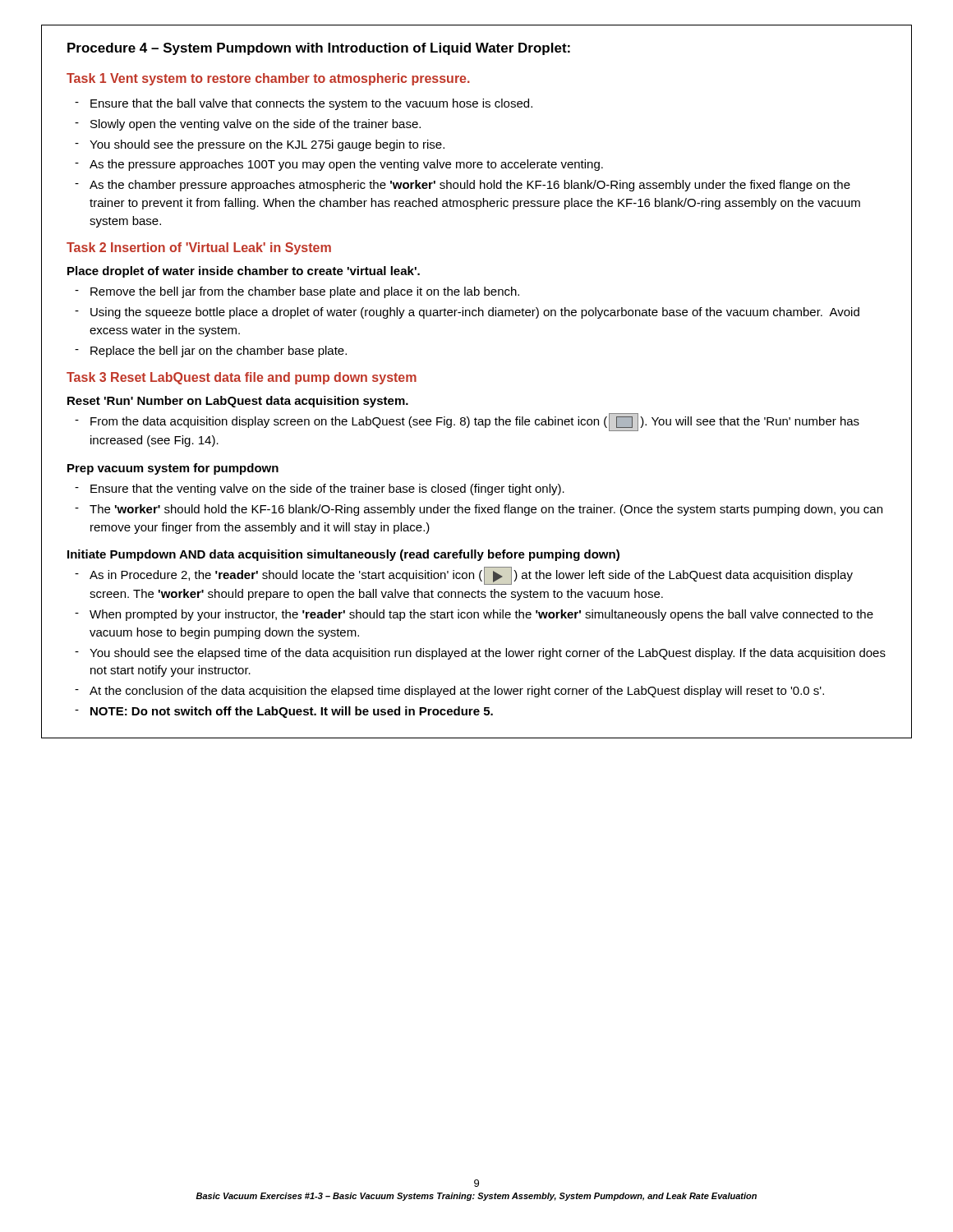
Task: Locate the block of text that opens with "- Replace the bell jar on the chamber"
Action: [x=211, y=352]
